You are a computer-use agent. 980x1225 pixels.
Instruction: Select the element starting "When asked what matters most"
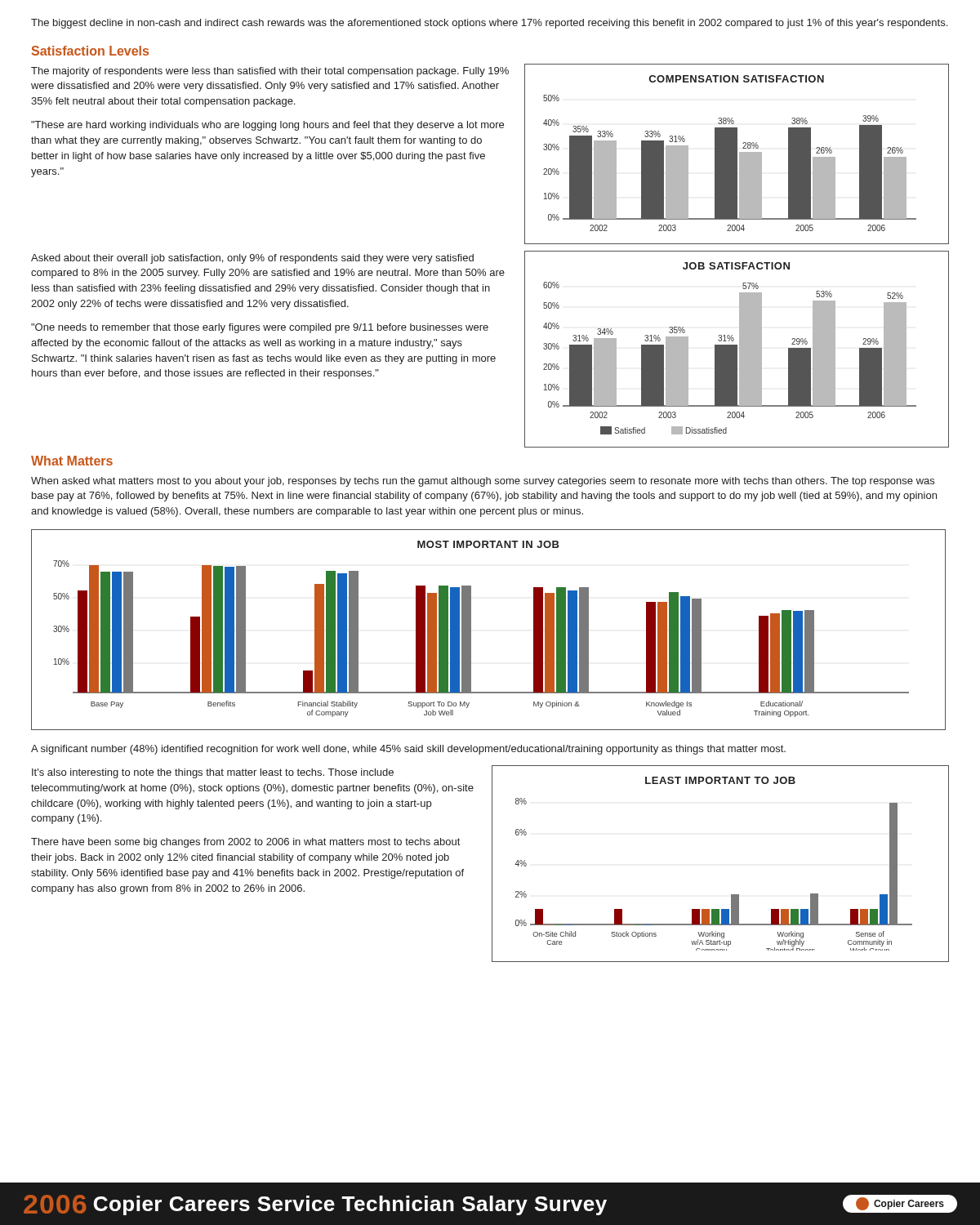pyautogui.click(x=484, y=496)
